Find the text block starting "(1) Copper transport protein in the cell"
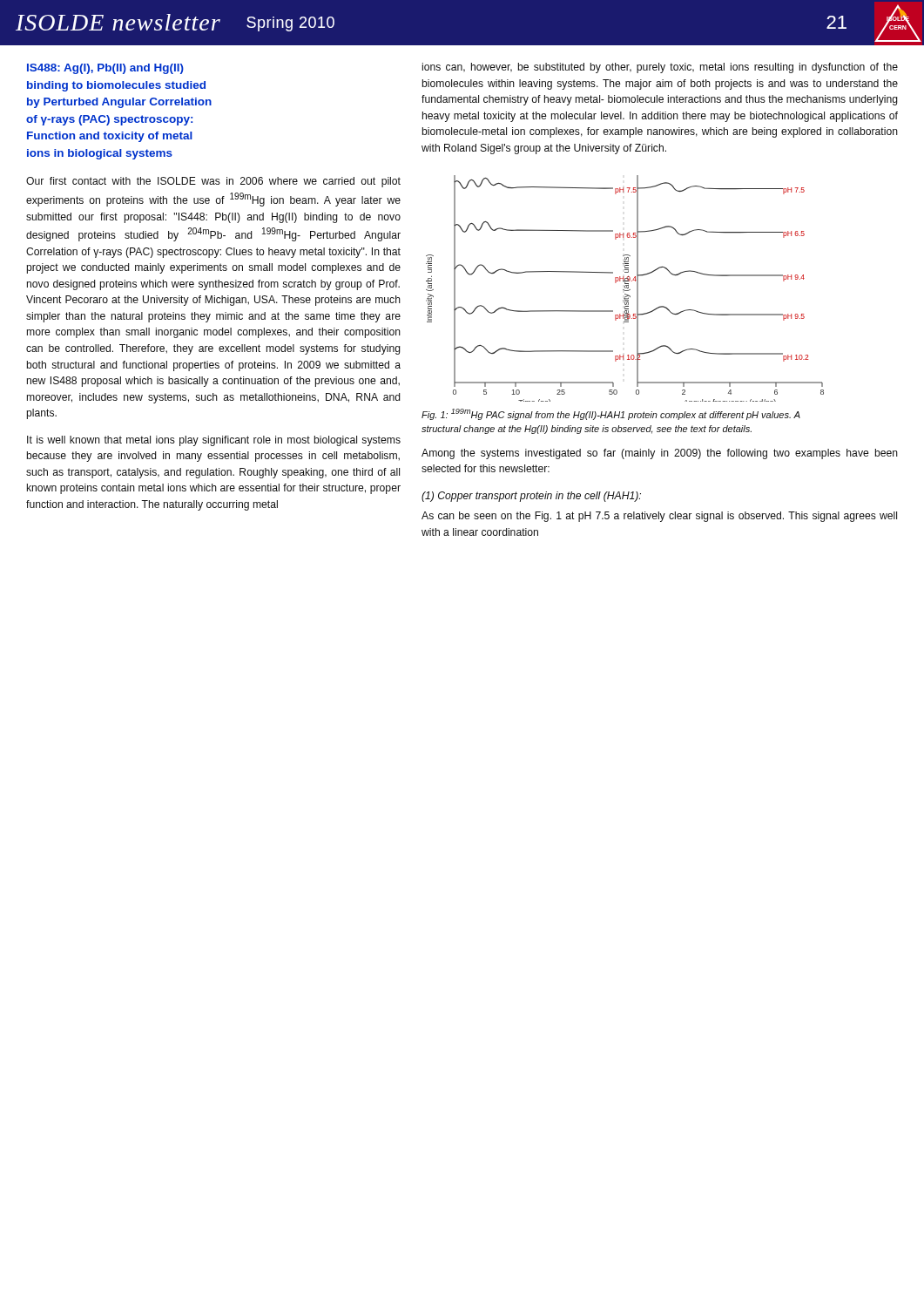This screenshot has height=1307, width=924. [532, 496]
